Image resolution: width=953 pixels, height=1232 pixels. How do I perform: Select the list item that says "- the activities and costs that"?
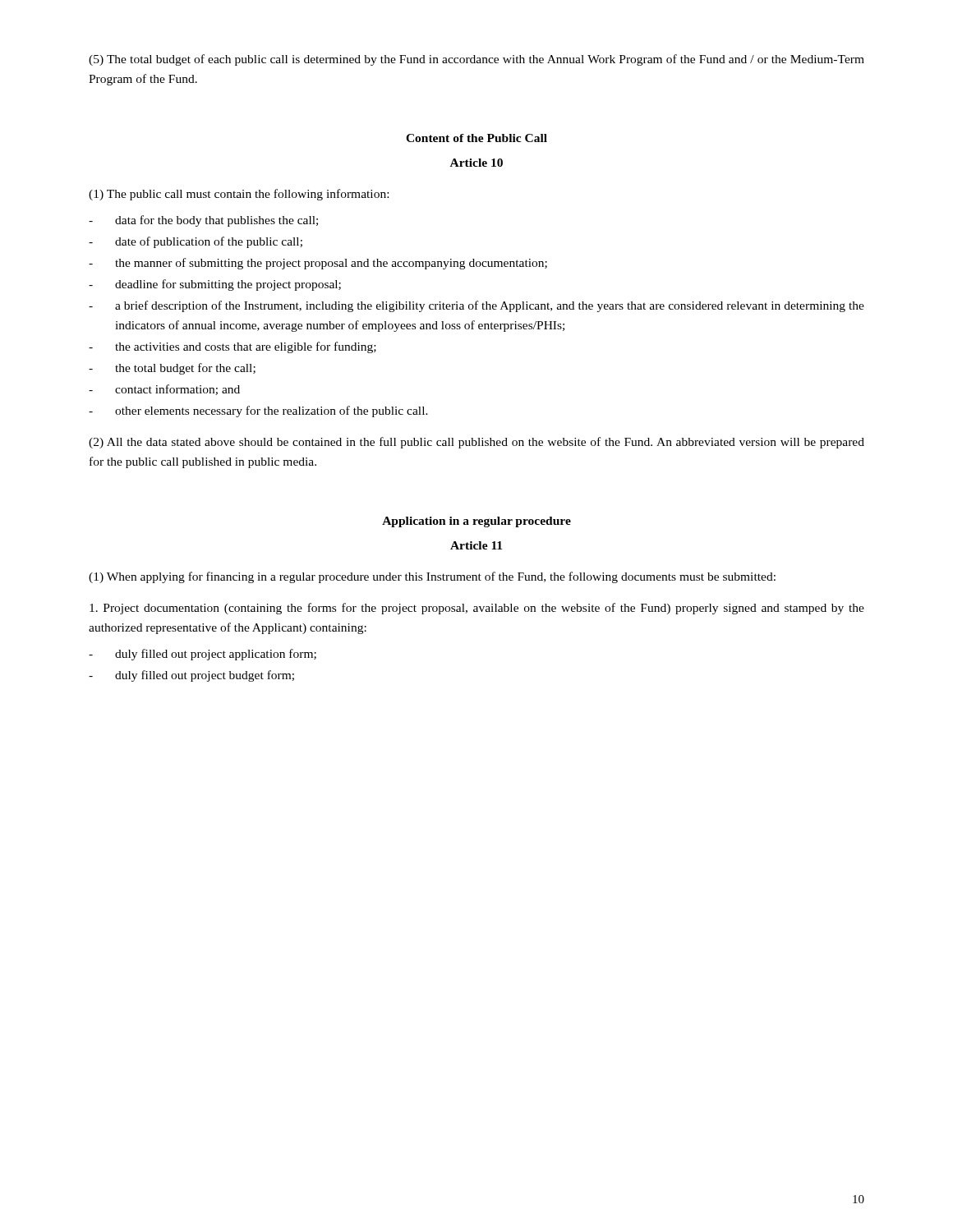[x=232, y=347]
